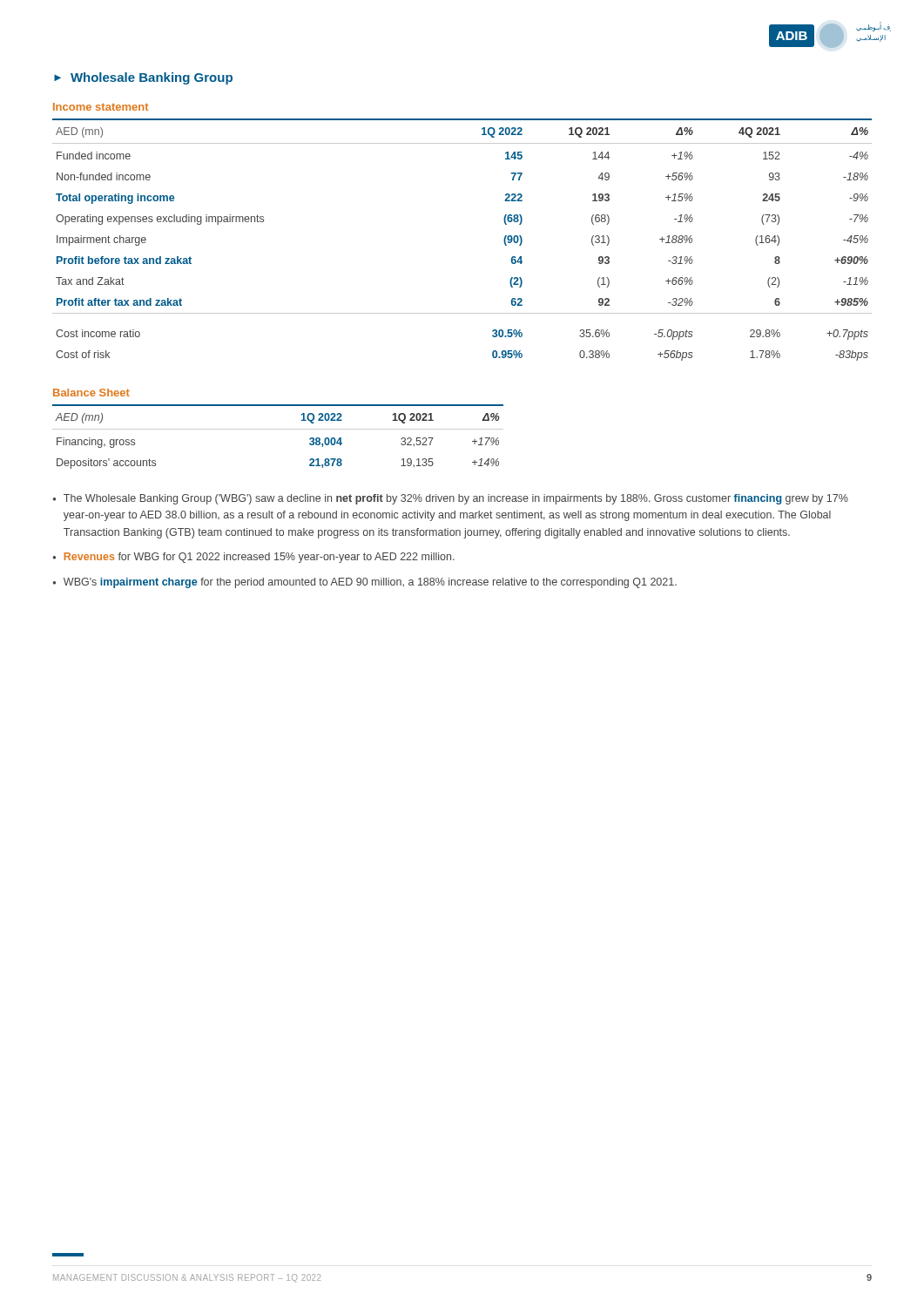924x1307 pixels.
Task: Find the list item that says "● Revenues for WBG for Q1 2022"
Action: pyautogui.click(x=254, y=558)
